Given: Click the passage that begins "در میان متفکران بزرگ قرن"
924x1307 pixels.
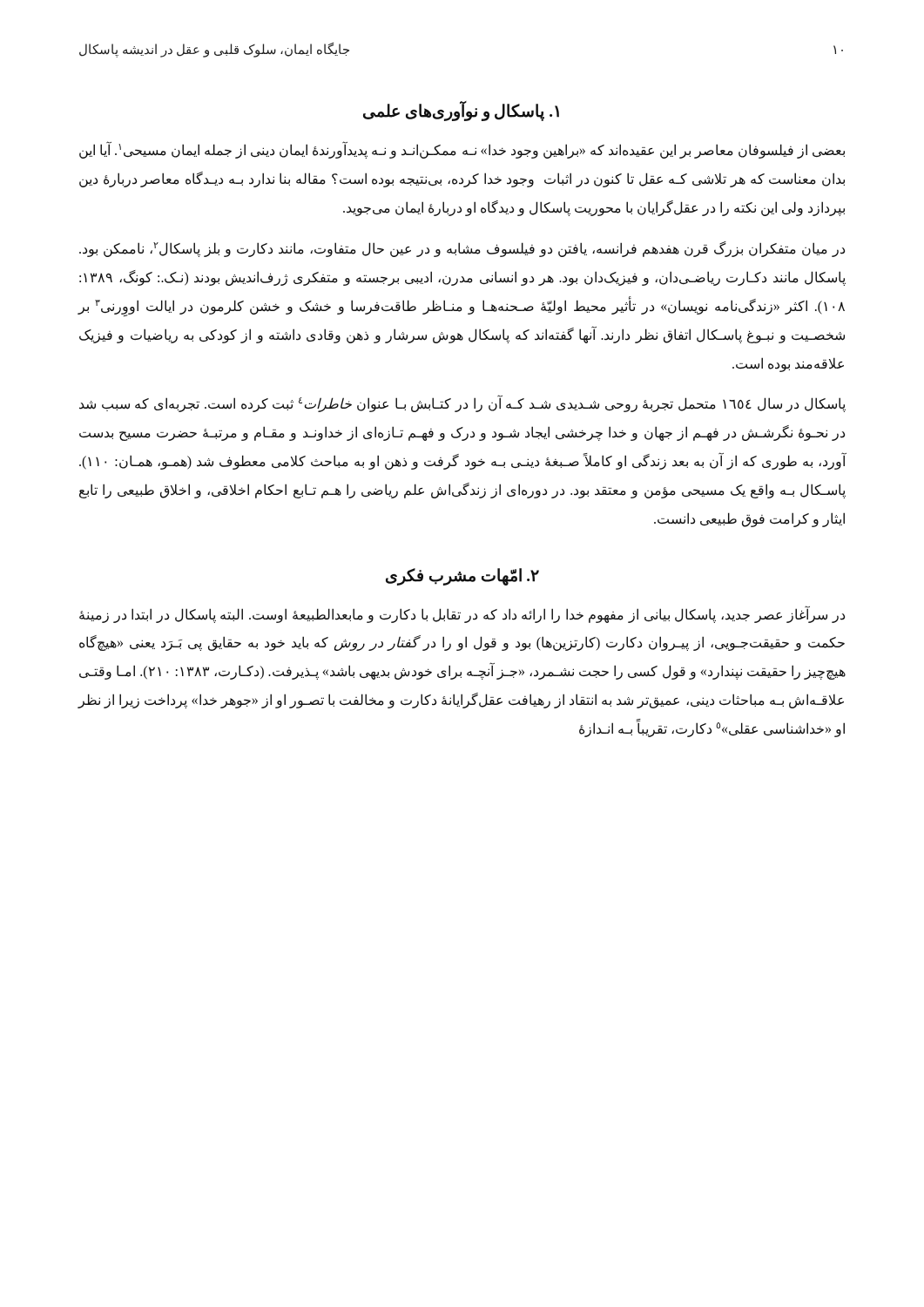Looking at the screenshot, I should point(462,305).
